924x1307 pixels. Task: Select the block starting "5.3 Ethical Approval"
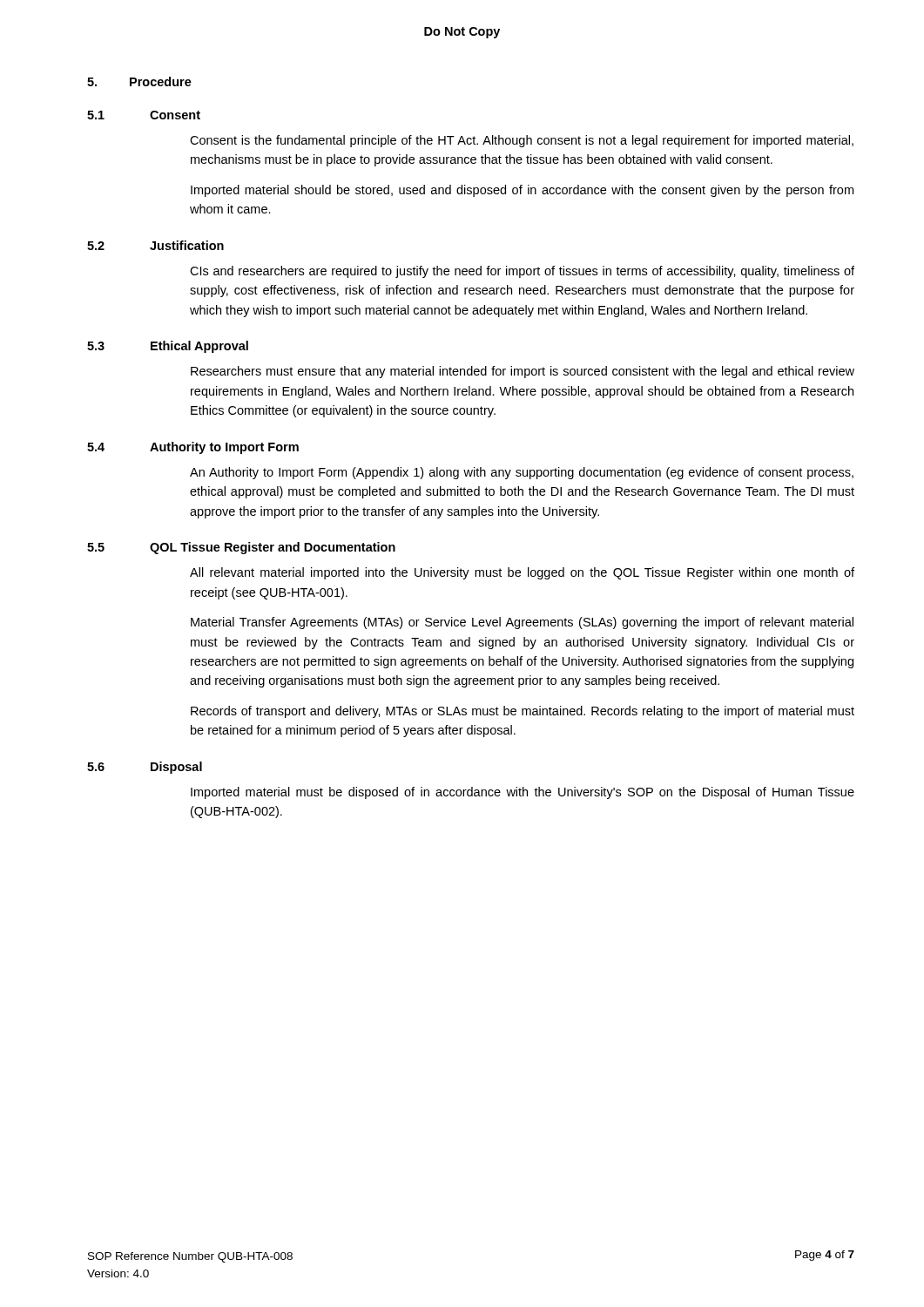click(168, 346)
